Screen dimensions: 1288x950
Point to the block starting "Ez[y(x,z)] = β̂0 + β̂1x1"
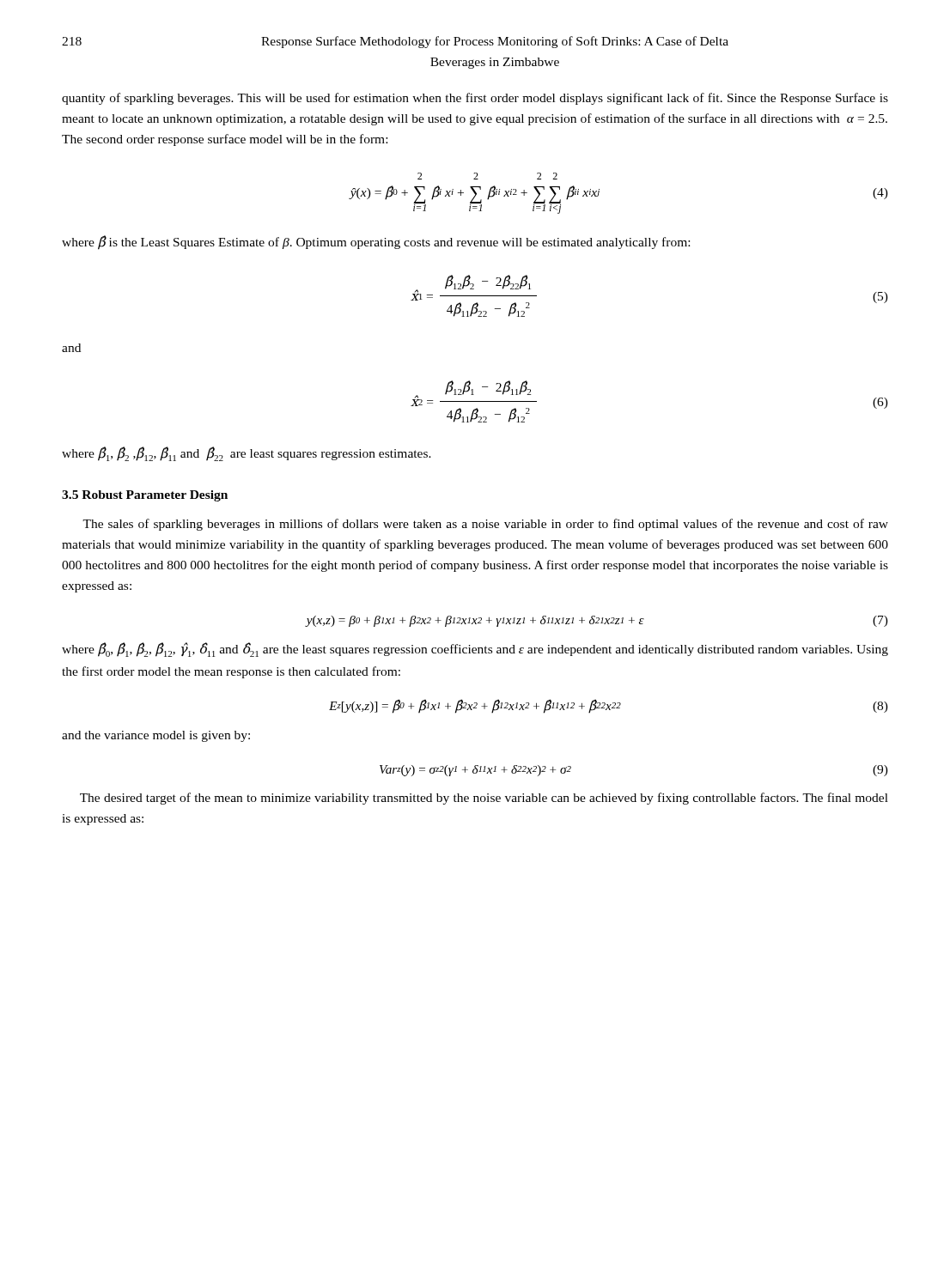coord(475,706)
